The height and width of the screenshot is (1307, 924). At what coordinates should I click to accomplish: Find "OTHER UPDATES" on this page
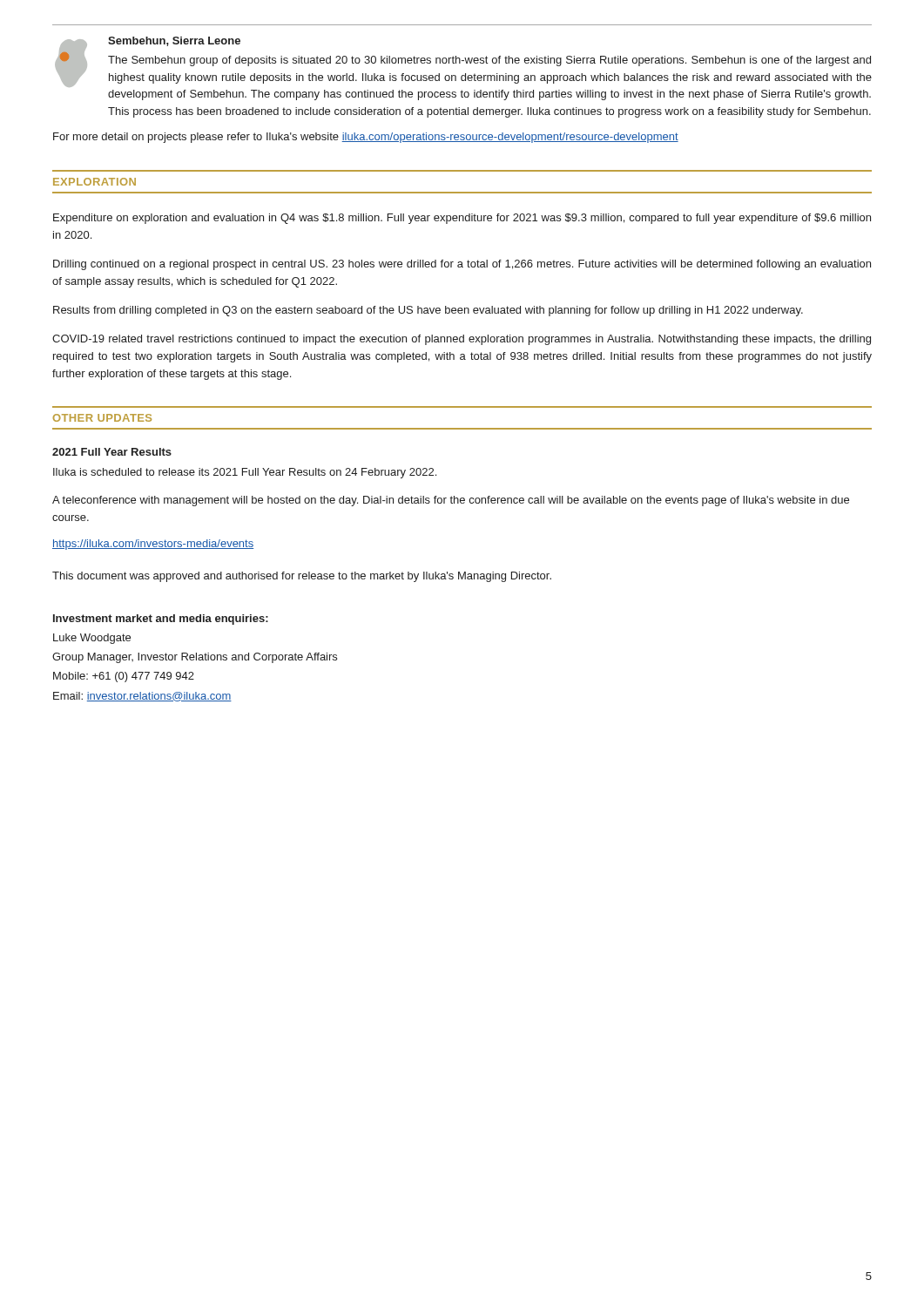pyautogui.click(x=103, y=417)
